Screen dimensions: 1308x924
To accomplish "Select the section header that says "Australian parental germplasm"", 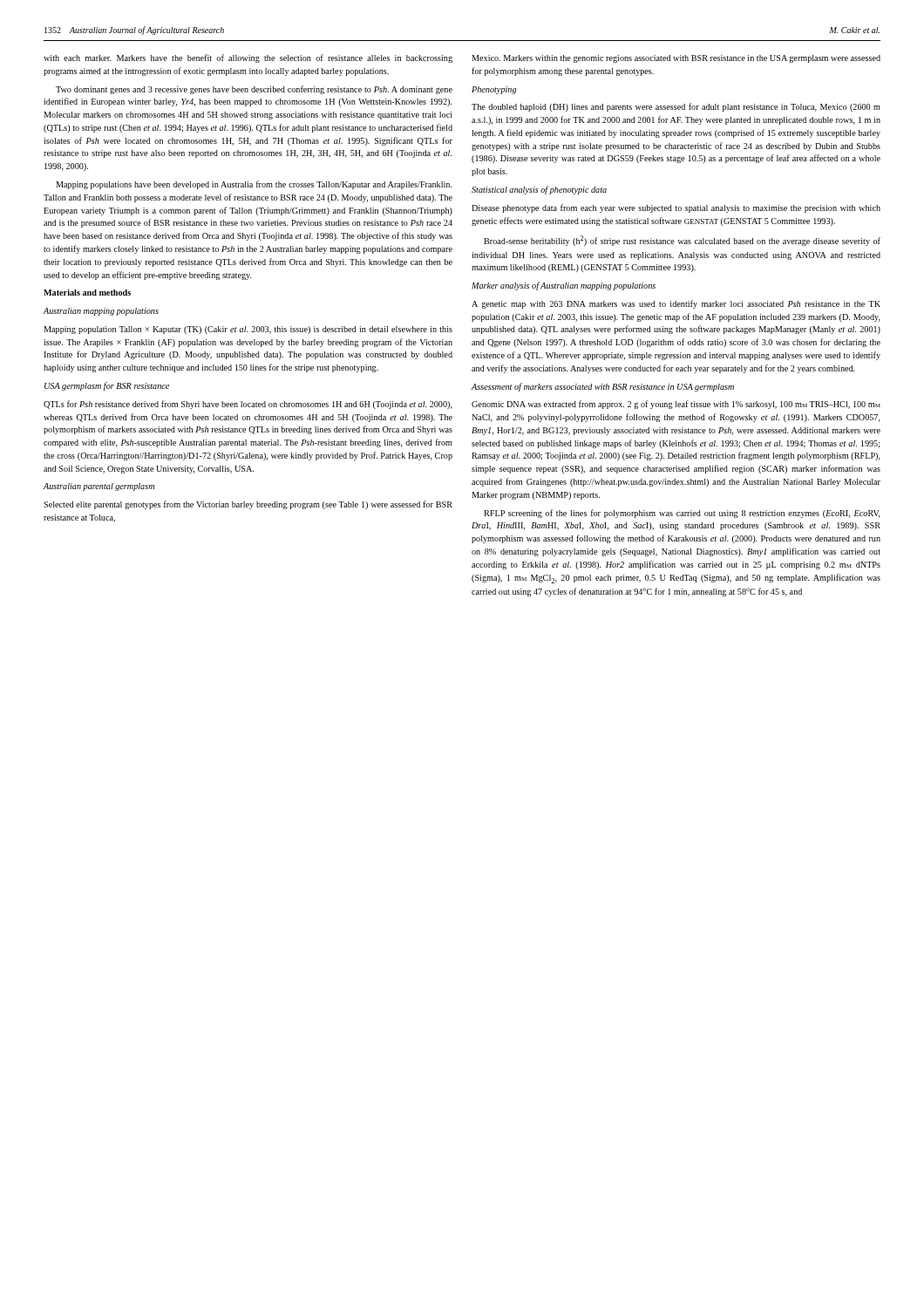I will pos(99,487).
